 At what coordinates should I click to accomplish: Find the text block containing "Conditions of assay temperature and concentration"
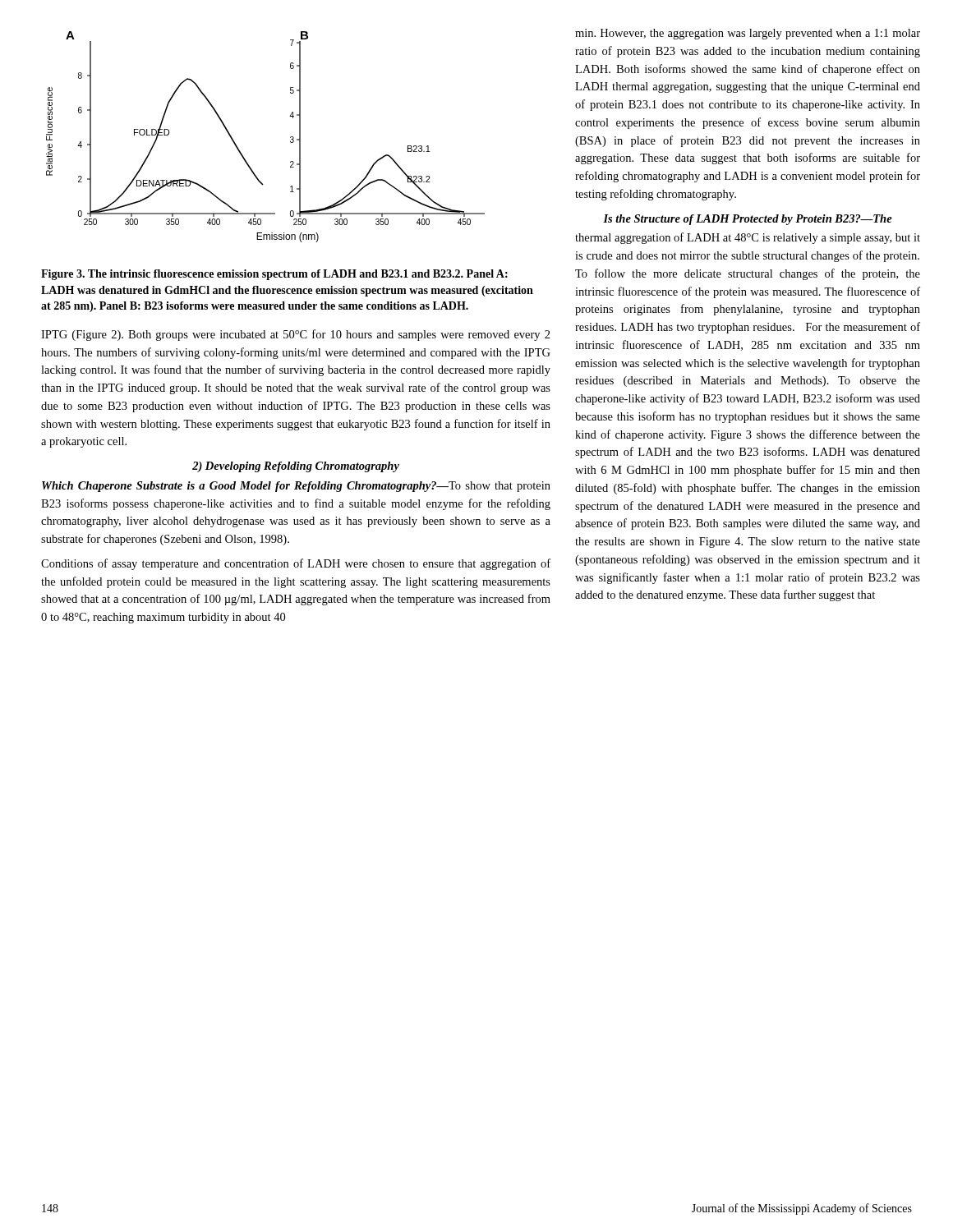(296, 590)
